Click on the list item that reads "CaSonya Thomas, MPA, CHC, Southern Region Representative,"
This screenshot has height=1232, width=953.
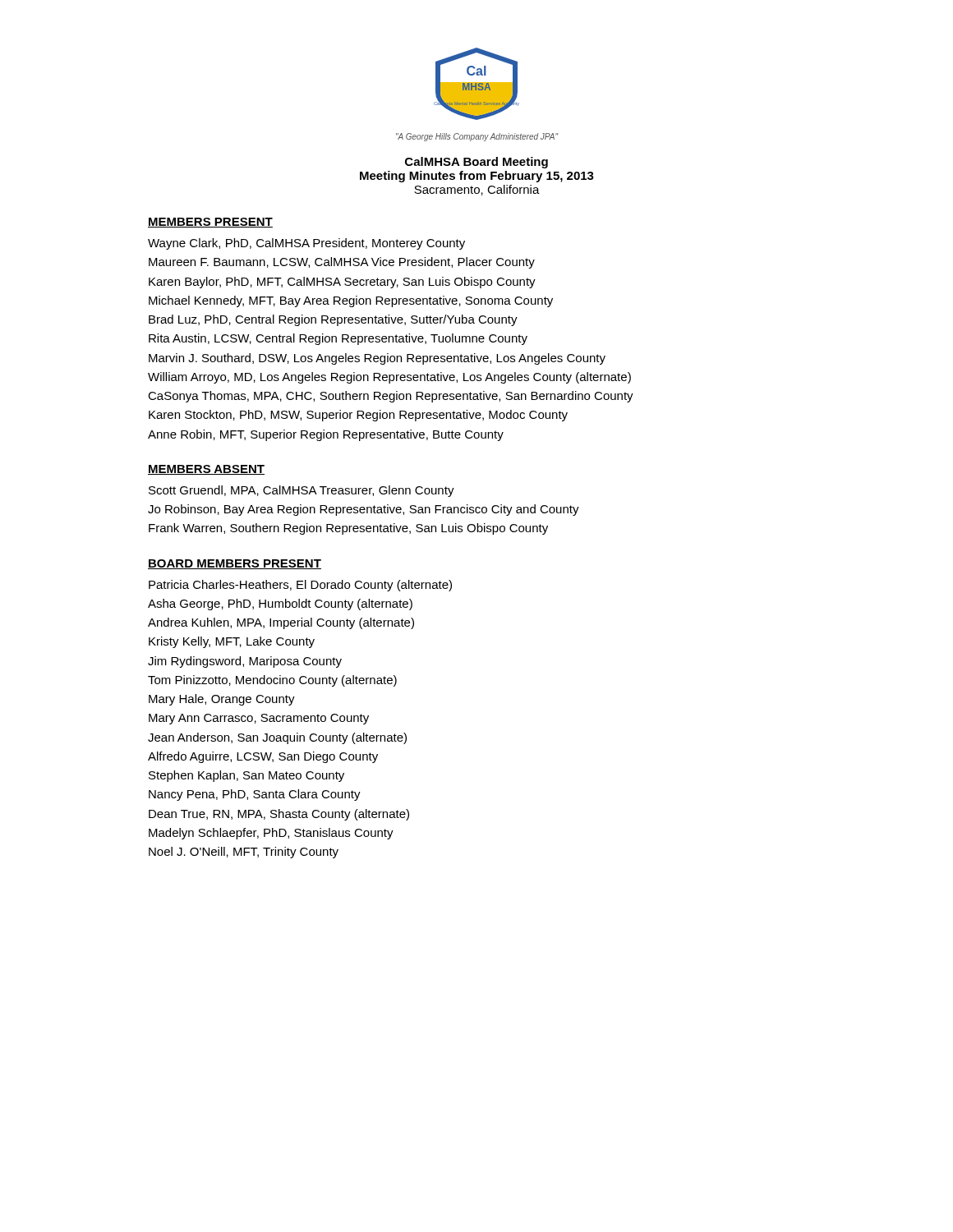[x=390, y=395]
